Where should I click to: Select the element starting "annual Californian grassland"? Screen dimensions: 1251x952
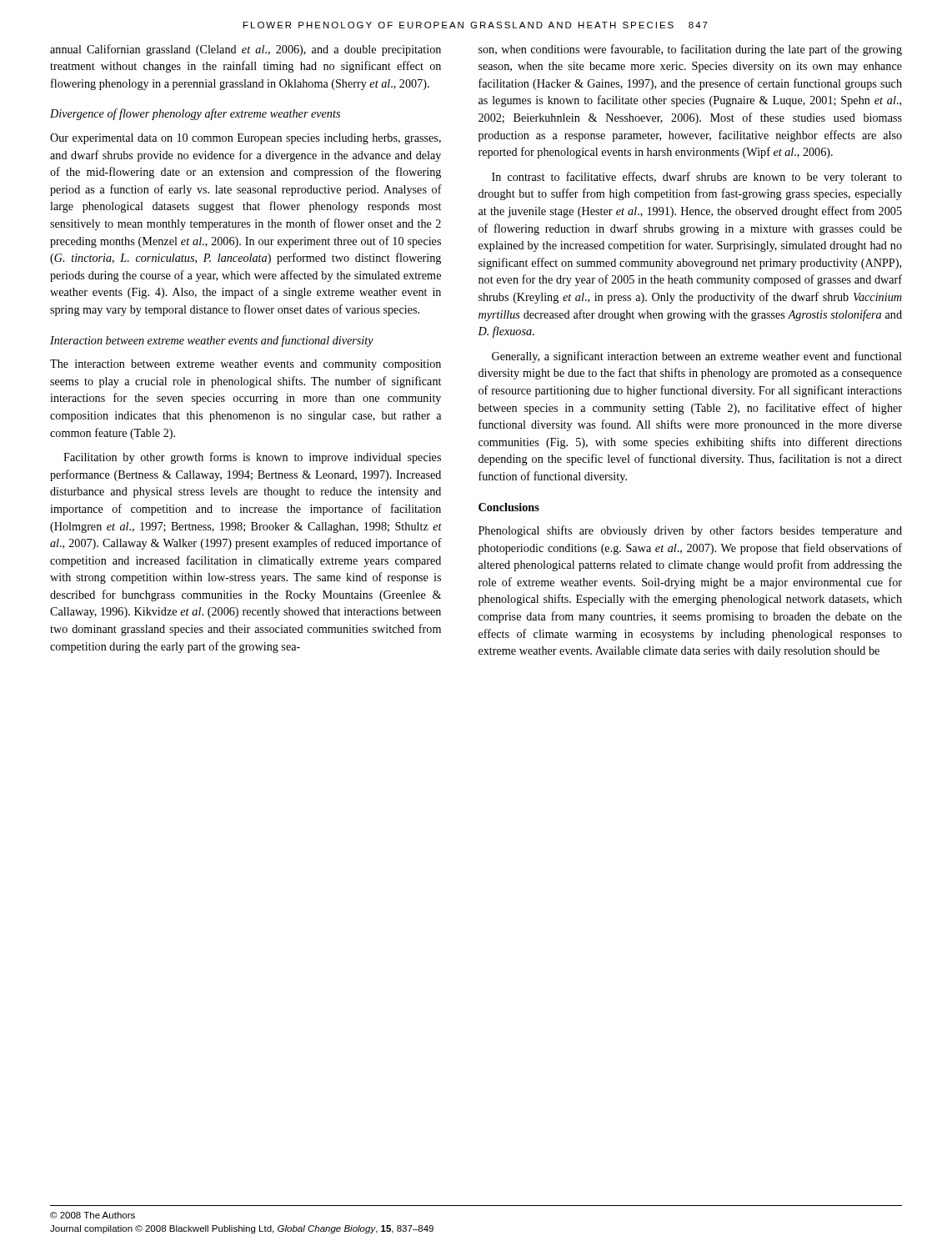(246, 66)
